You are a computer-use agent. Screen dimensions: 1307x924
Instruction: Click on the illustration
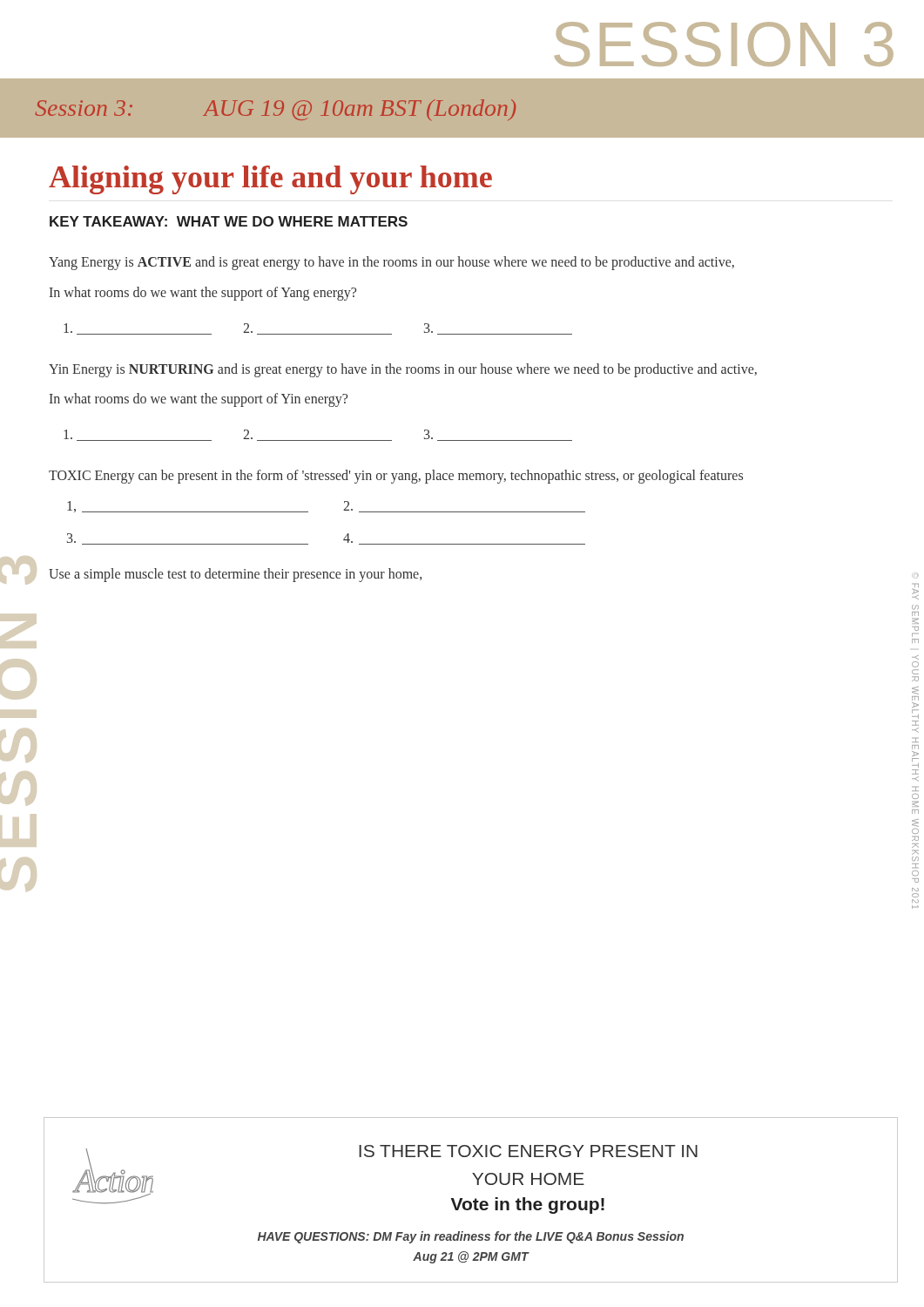[114, 1176]
